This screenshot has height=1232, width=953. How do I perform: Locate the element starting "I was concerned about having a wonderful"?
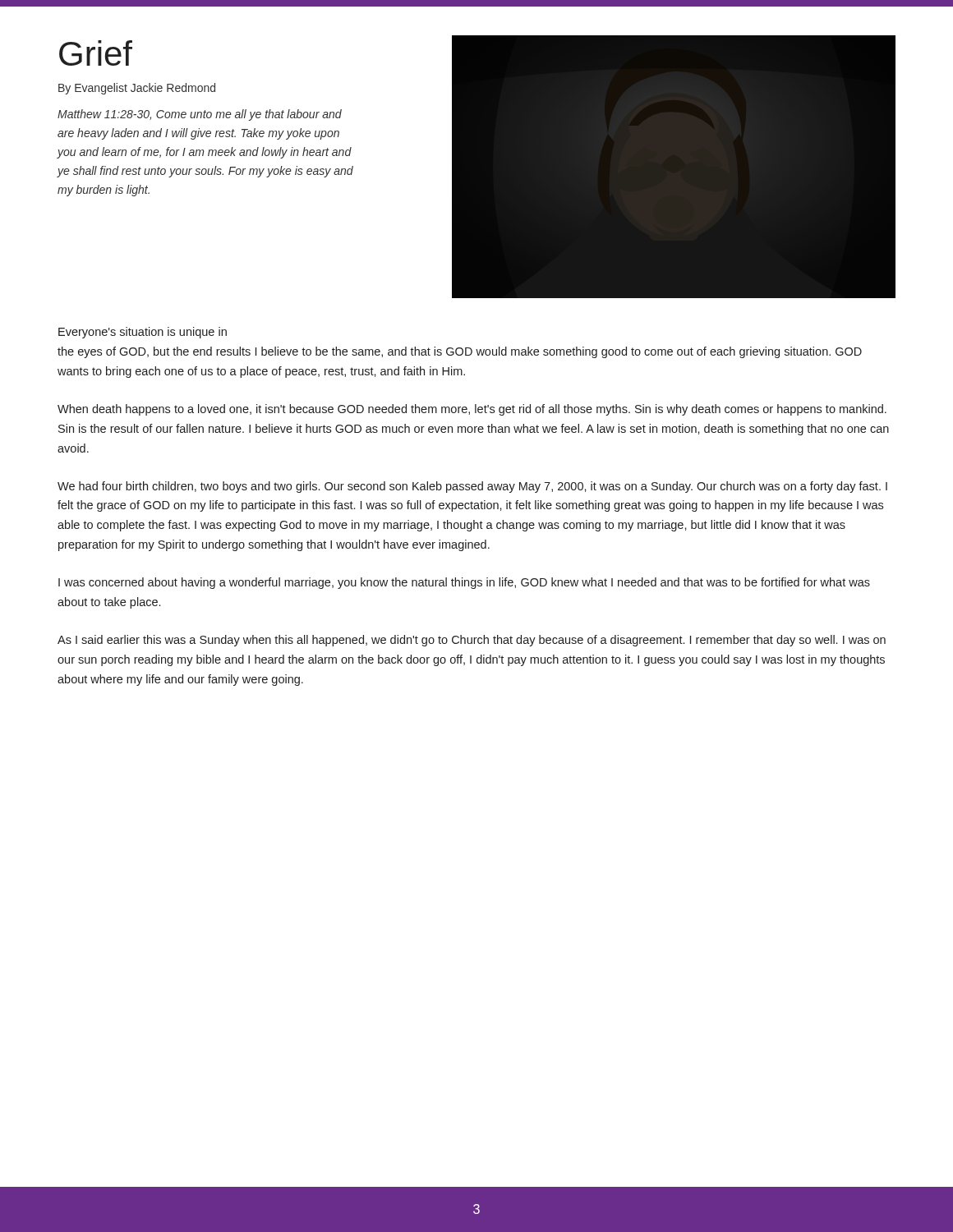(476, 593)
